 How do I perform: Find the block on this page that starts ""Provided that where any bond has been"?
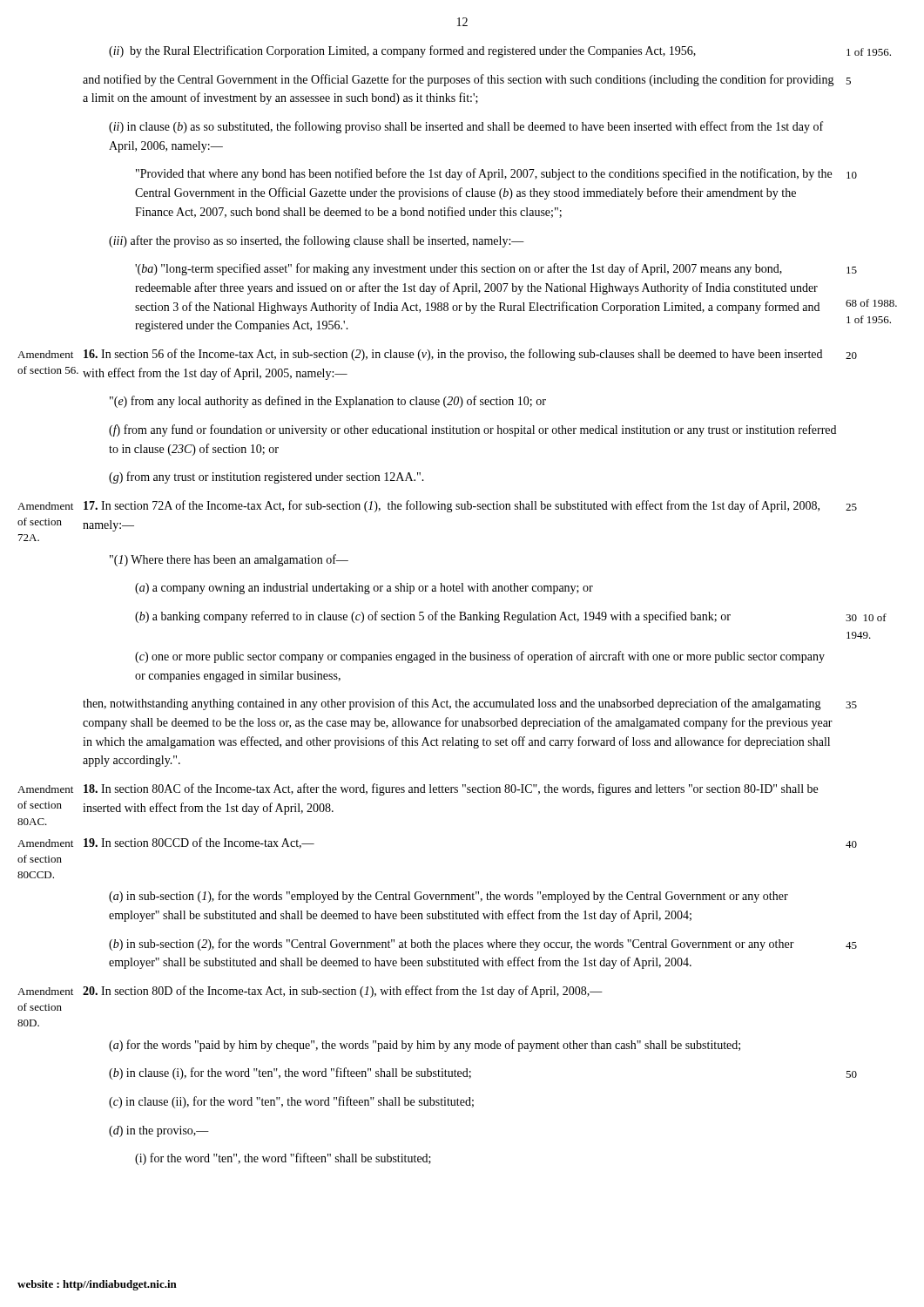coord(484,193)
